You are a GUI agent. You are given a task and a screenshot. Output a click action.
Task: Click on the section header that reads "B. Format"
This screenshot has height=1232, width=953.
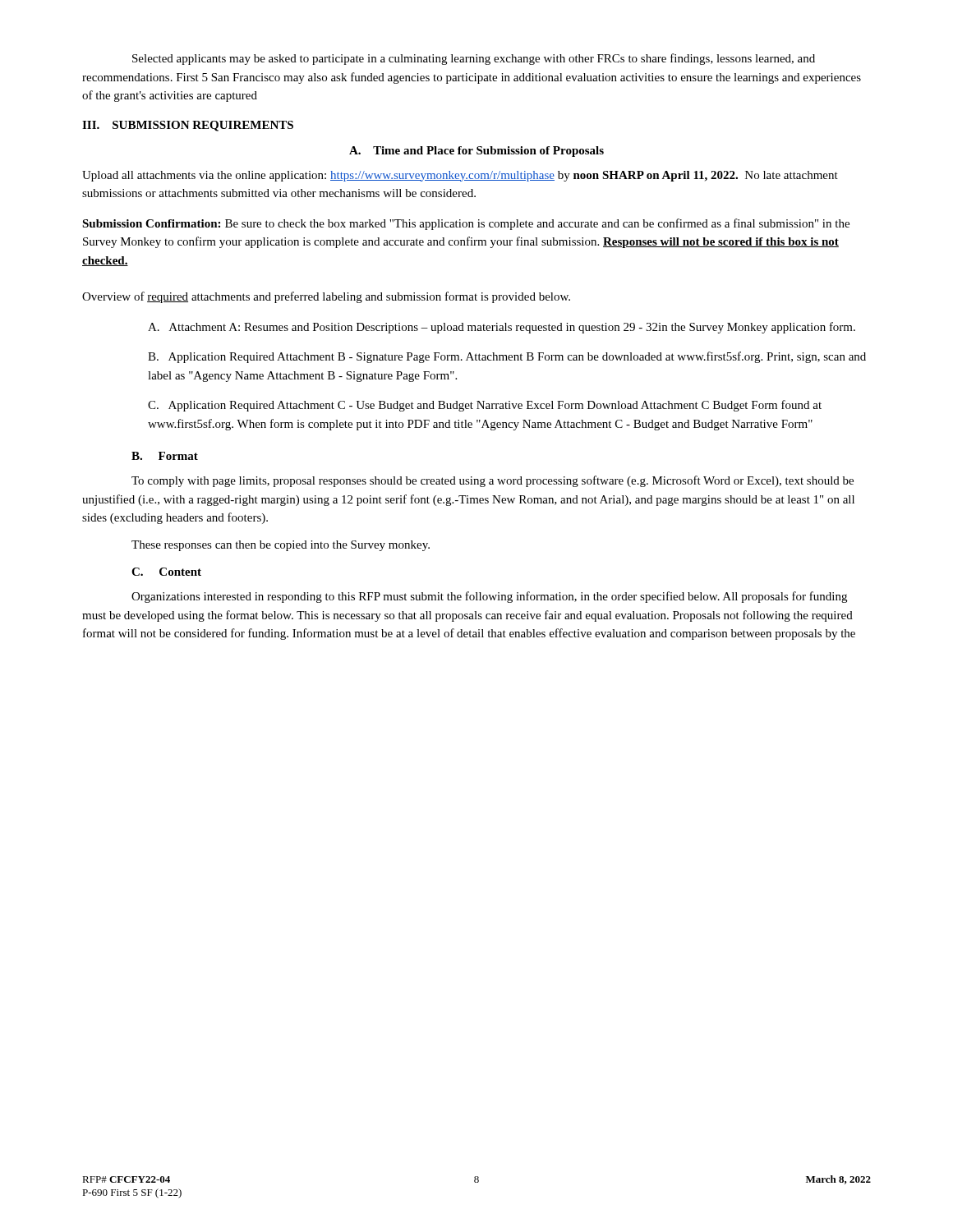tap(165, 456)
